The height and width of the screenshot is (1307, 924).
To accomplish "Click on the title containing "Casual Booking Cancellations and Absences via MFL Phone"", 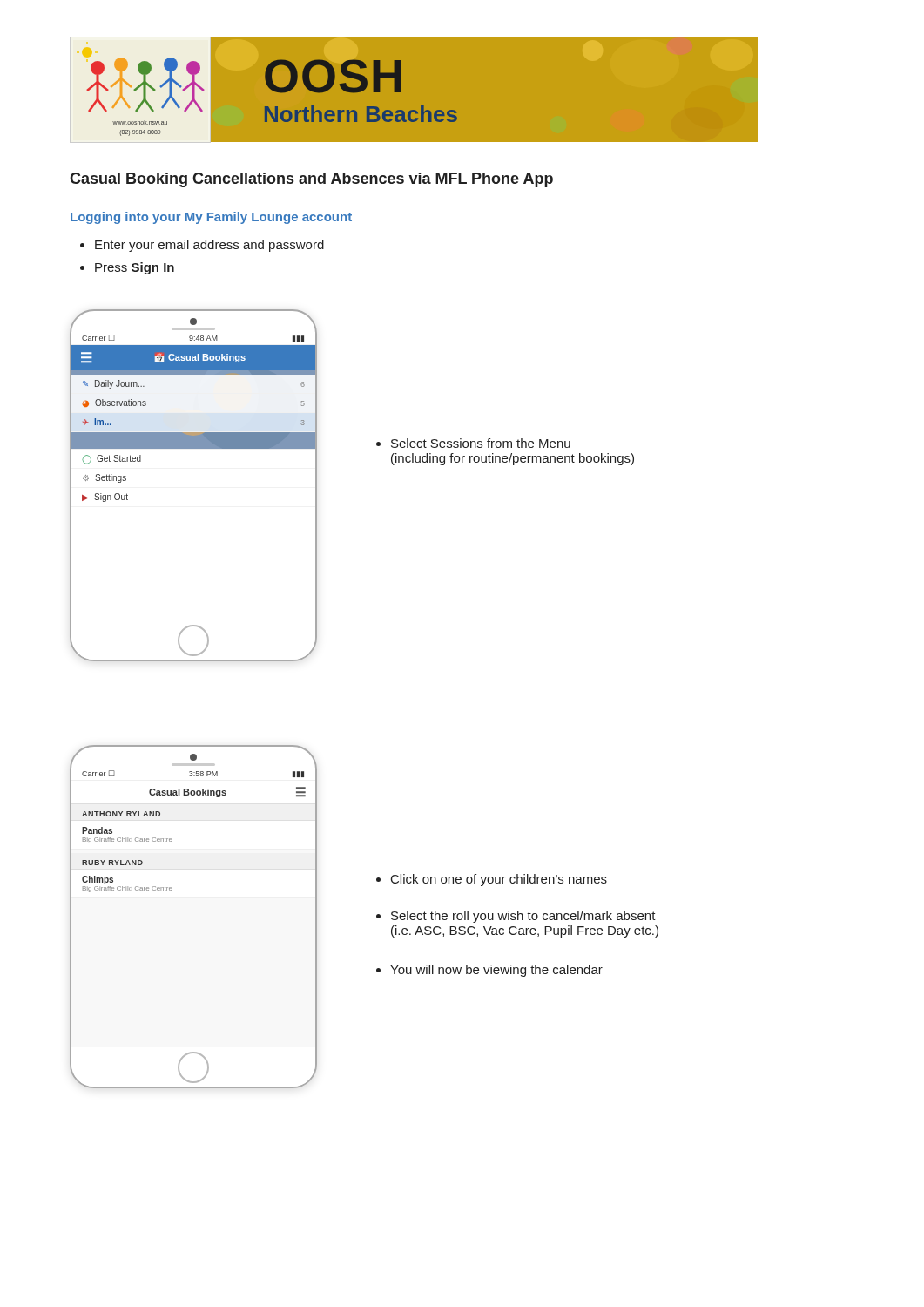I will point(418,179).
